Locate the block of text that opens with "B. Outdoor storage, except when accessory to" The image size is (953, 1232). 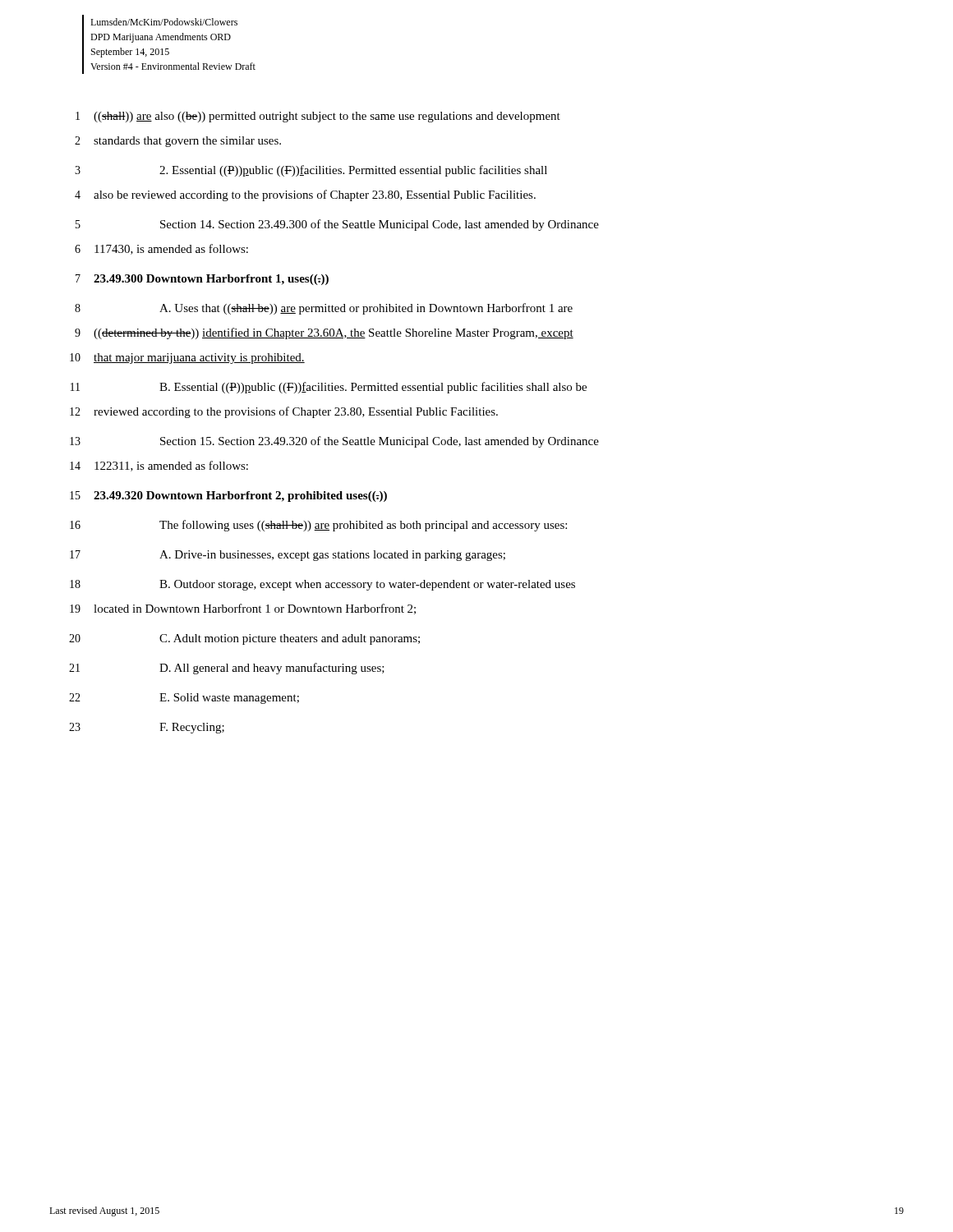(368, 584)
